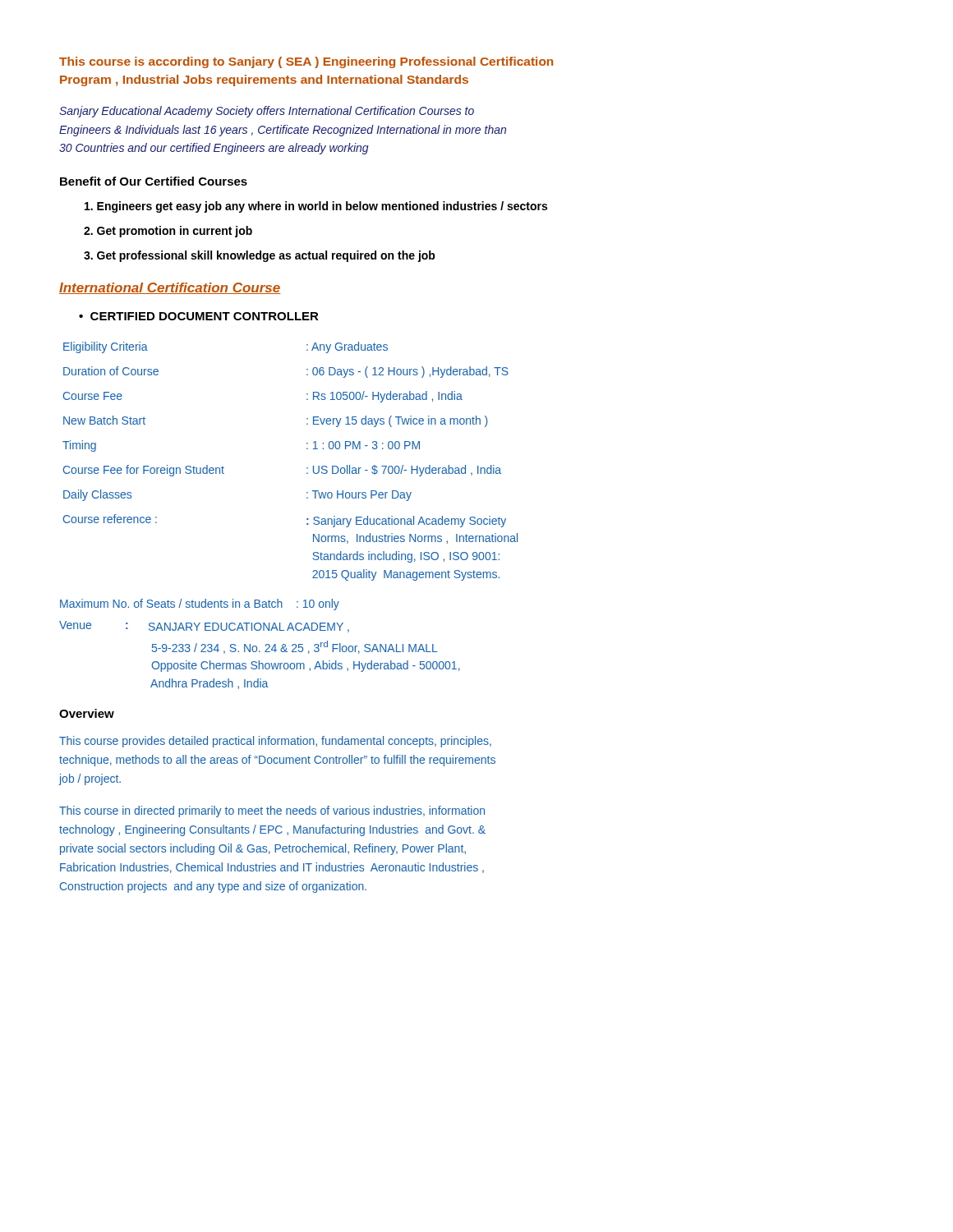Find the region starting "Venue : SANJARY EDUCATIONAL ACADEMY ,"
The height and width of the screenshot is (1232, 953).
(204, 627)
